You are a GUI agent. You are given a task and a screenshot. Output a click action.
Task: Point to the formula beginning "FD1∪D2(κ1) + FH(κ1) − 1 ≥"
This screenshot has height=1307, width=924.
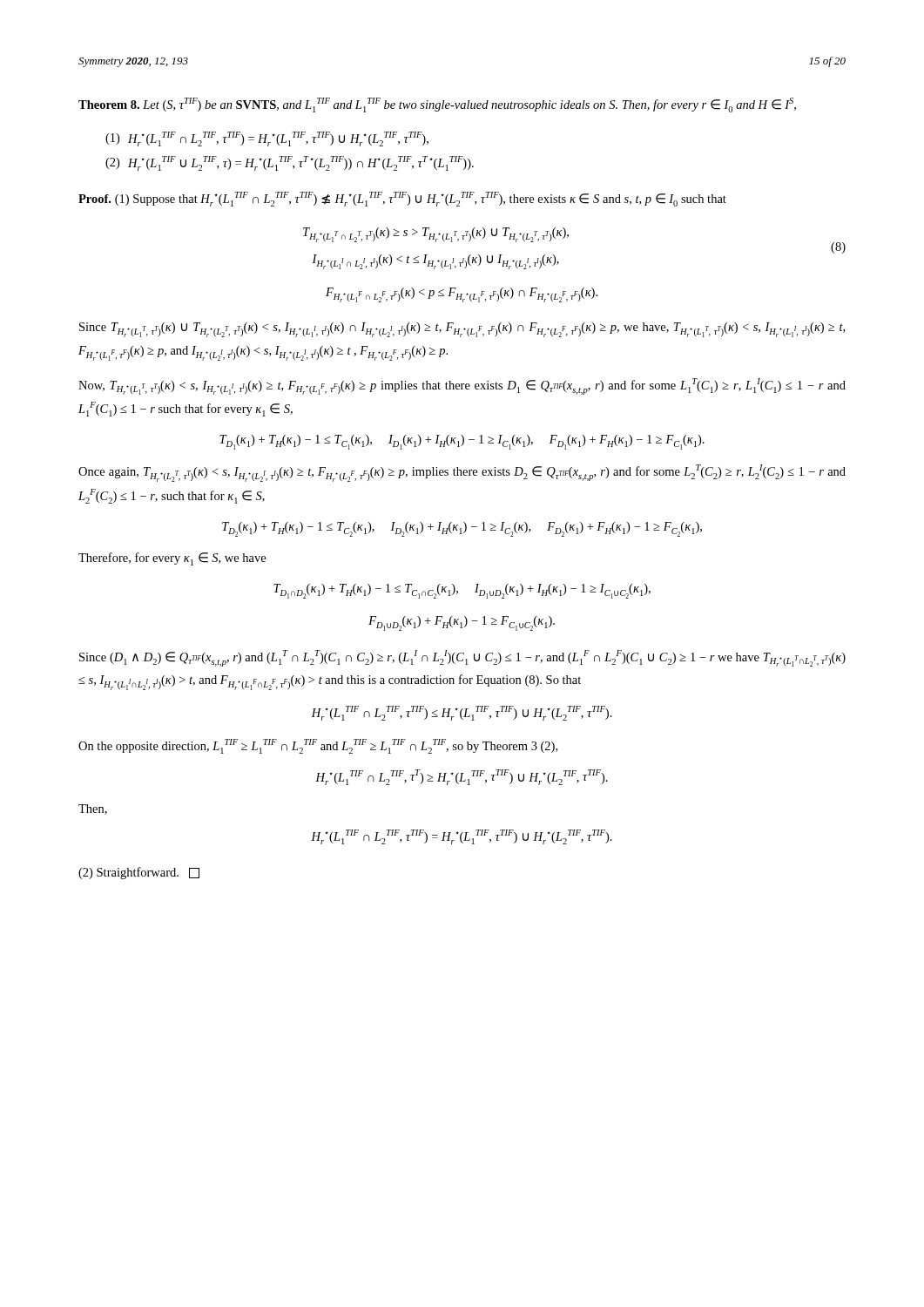tap(462, 623)
